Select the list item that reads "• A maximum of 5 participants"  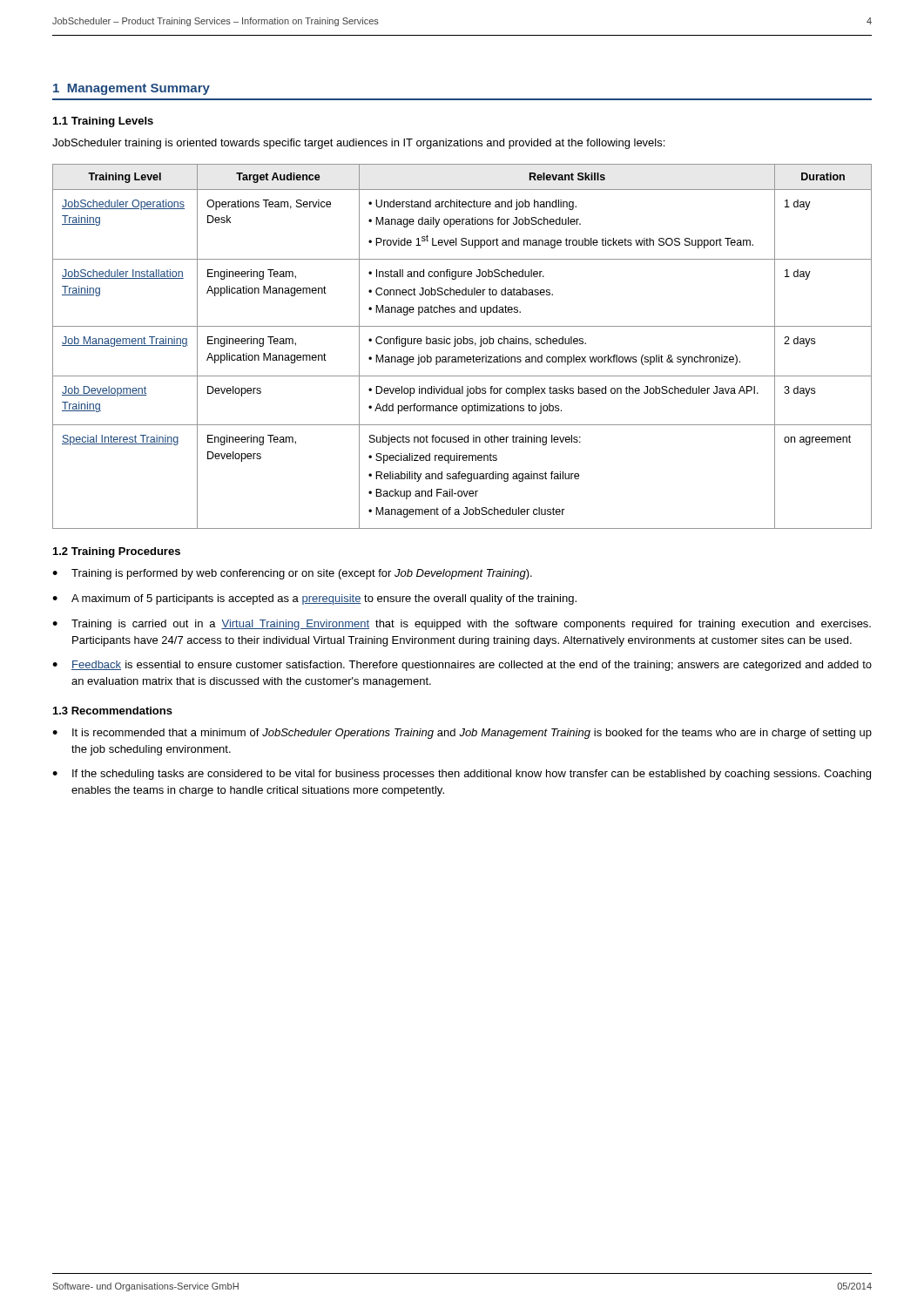[x=462, y=599]
